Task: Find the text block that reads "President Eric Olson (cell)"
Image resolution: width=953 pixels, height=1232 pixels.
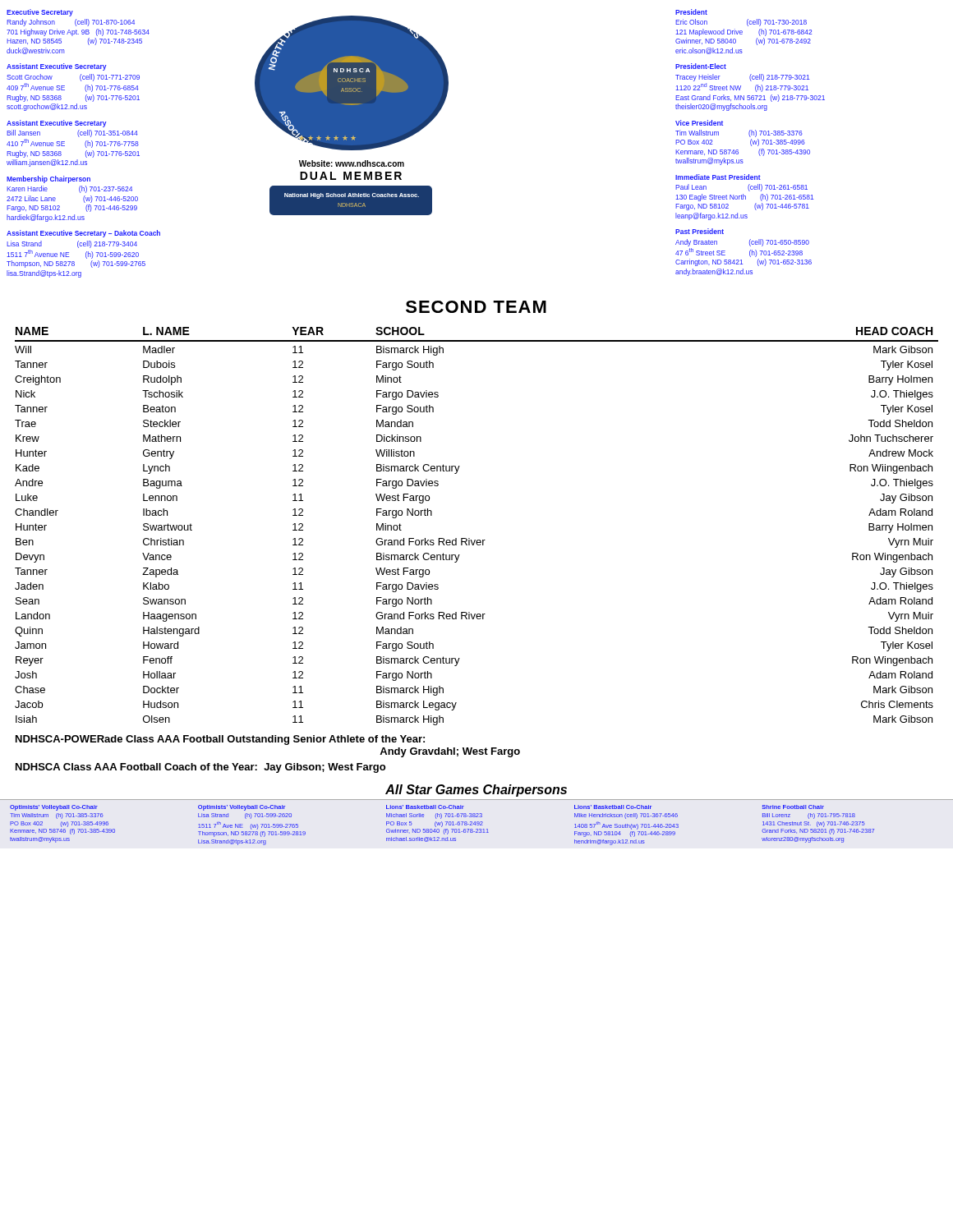Action: tap(811, 143)
